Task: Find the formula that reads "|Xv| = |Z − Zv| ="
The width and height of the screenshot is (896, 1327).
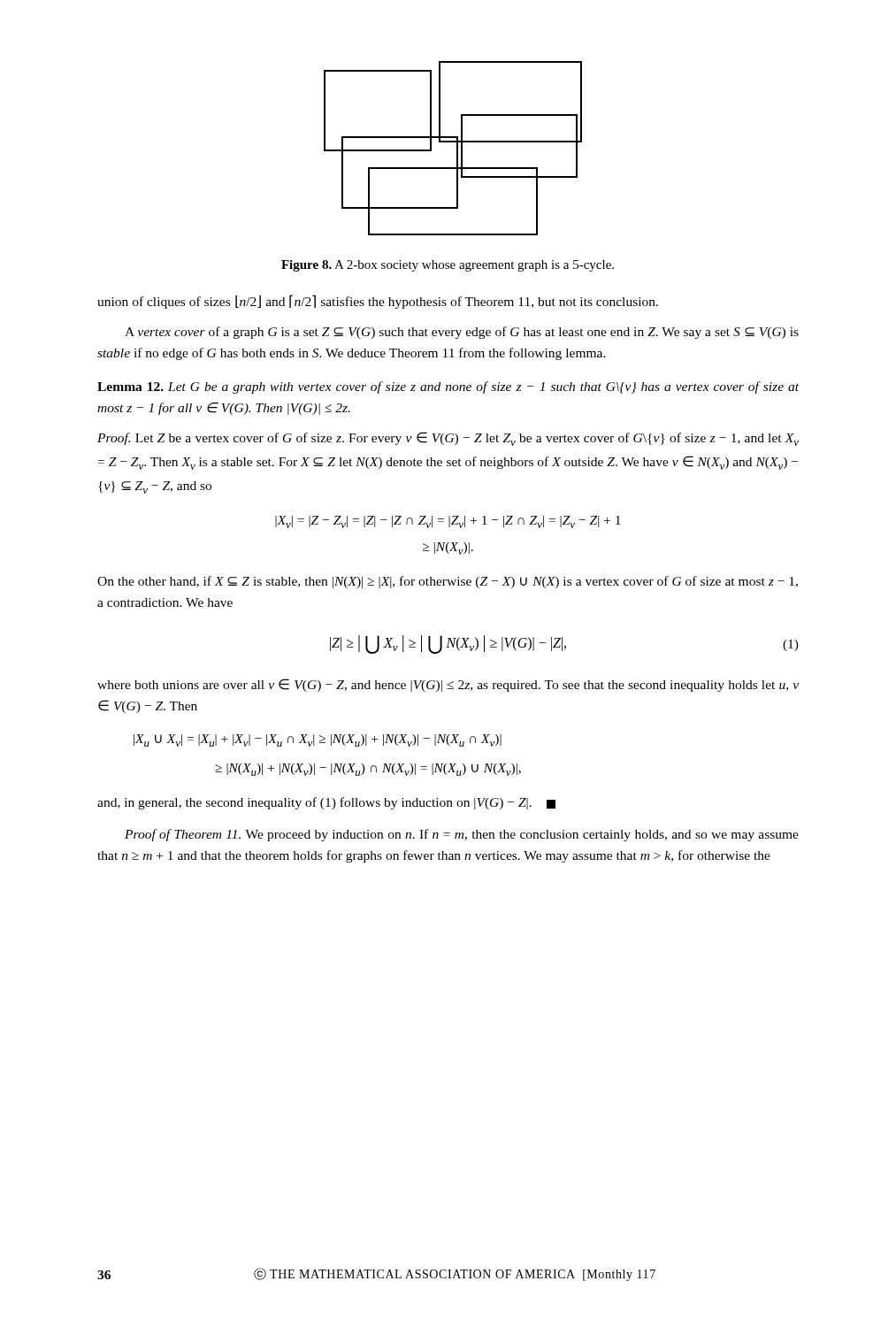Action: (x=448, y=535)
